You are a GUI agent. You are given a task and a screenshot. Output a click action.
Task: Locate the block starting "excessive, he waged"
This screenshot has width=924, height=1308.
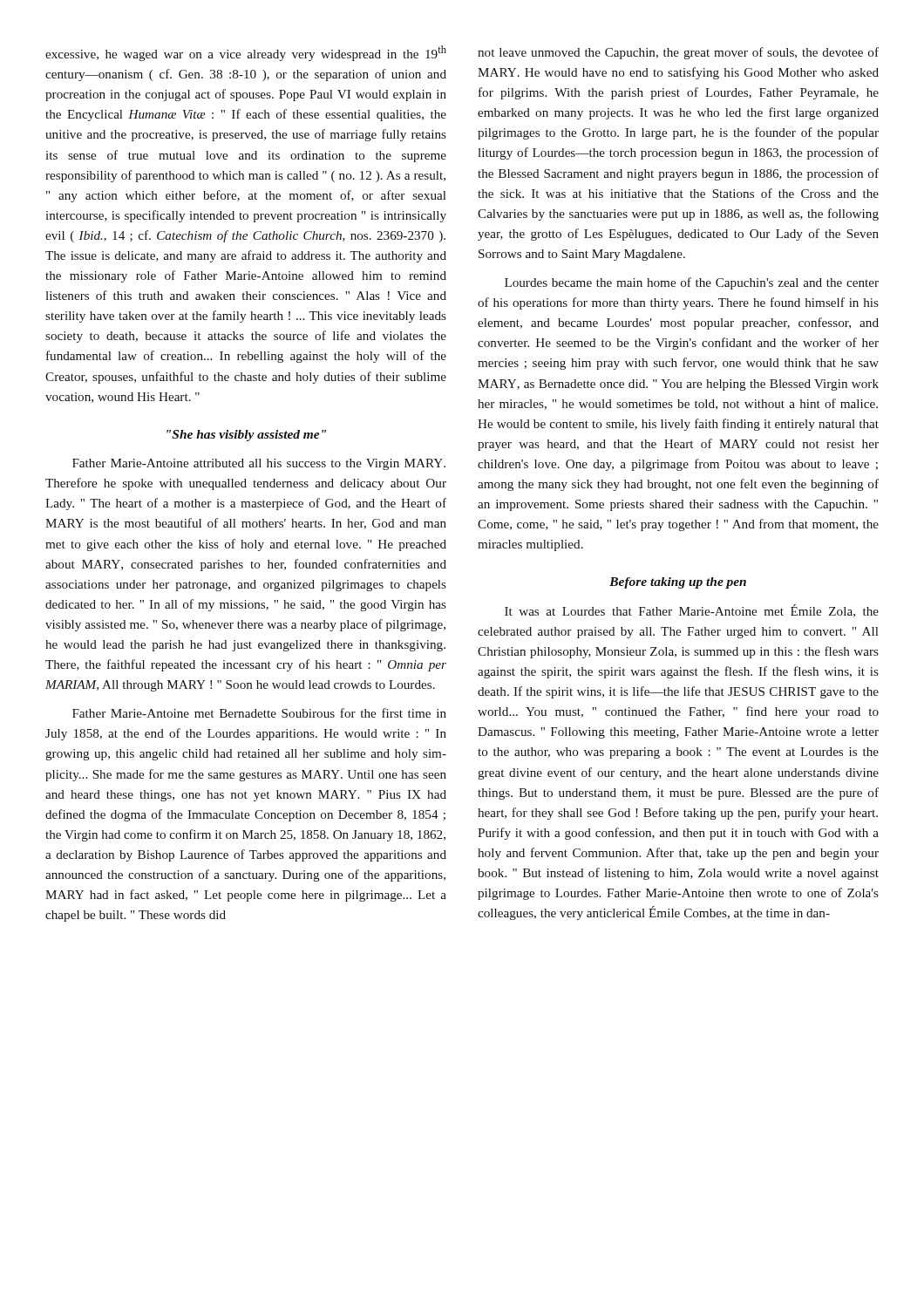point(246,224)
